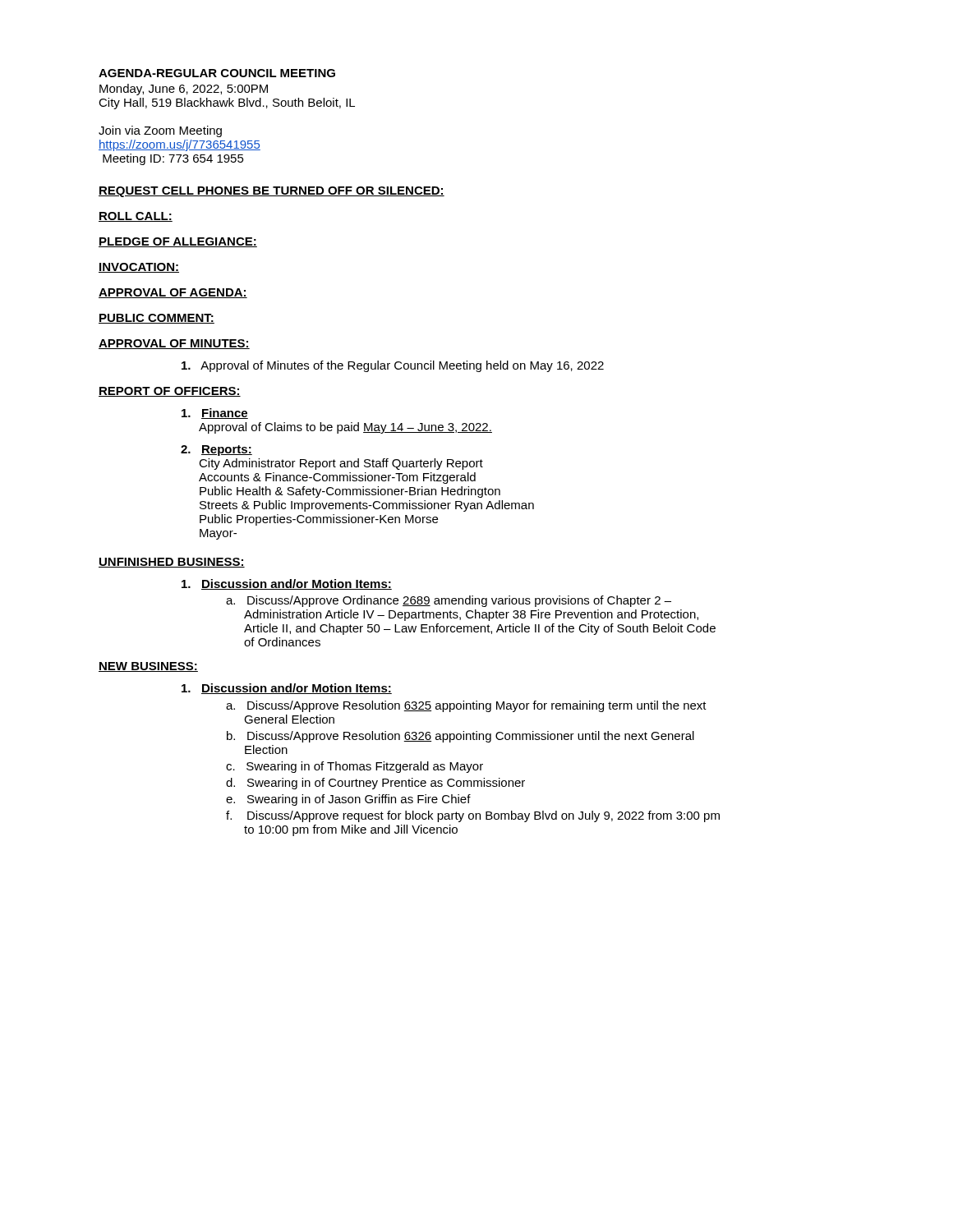Find the text starting "ROLL CALL:"
Image resolution: width=953 pixels, height=1232 pixels.
[135, 216]
